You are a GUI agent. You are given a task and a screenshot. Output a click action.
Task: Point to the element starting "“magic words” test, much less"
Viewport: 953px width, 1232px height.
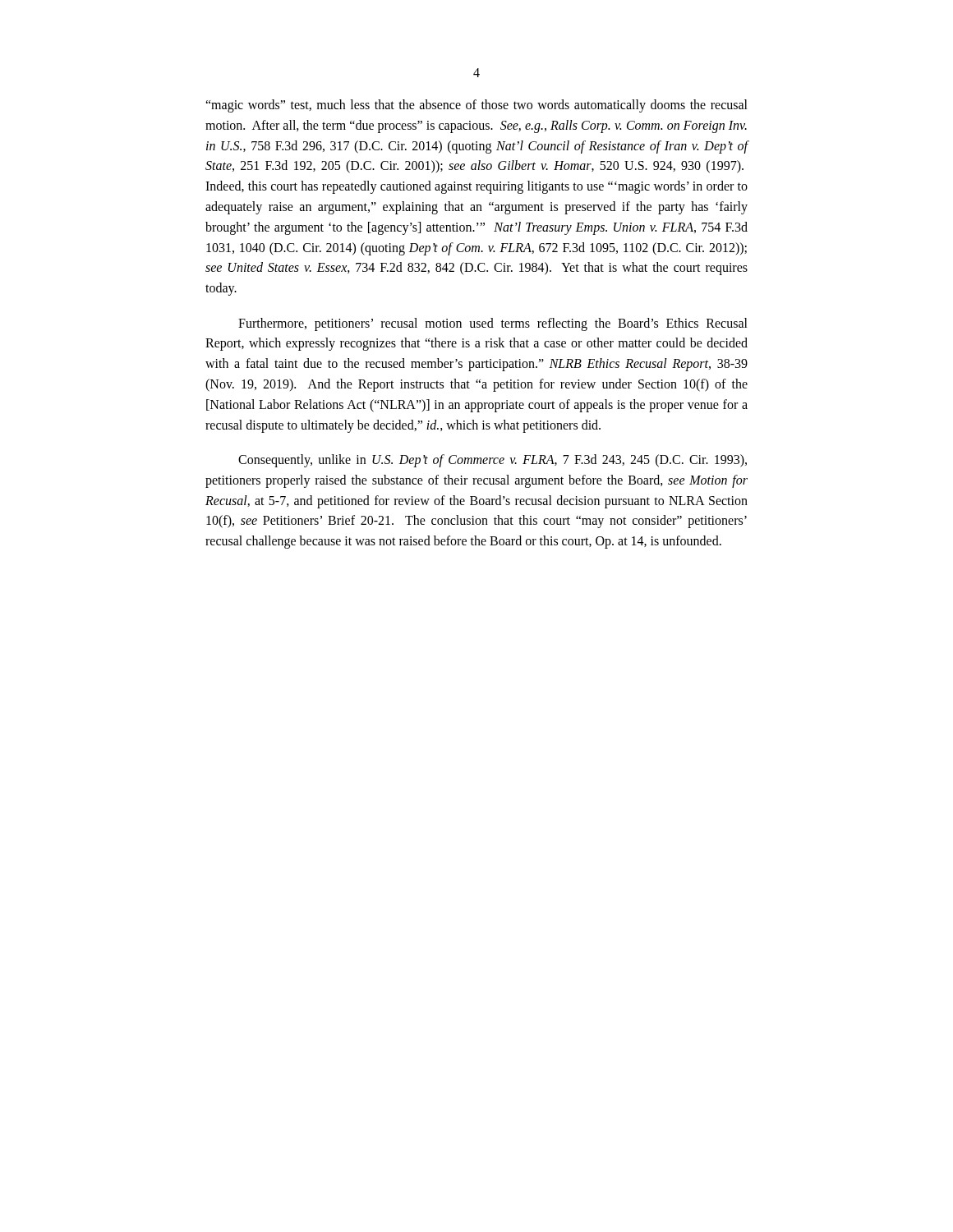click(x=476, y=196)
